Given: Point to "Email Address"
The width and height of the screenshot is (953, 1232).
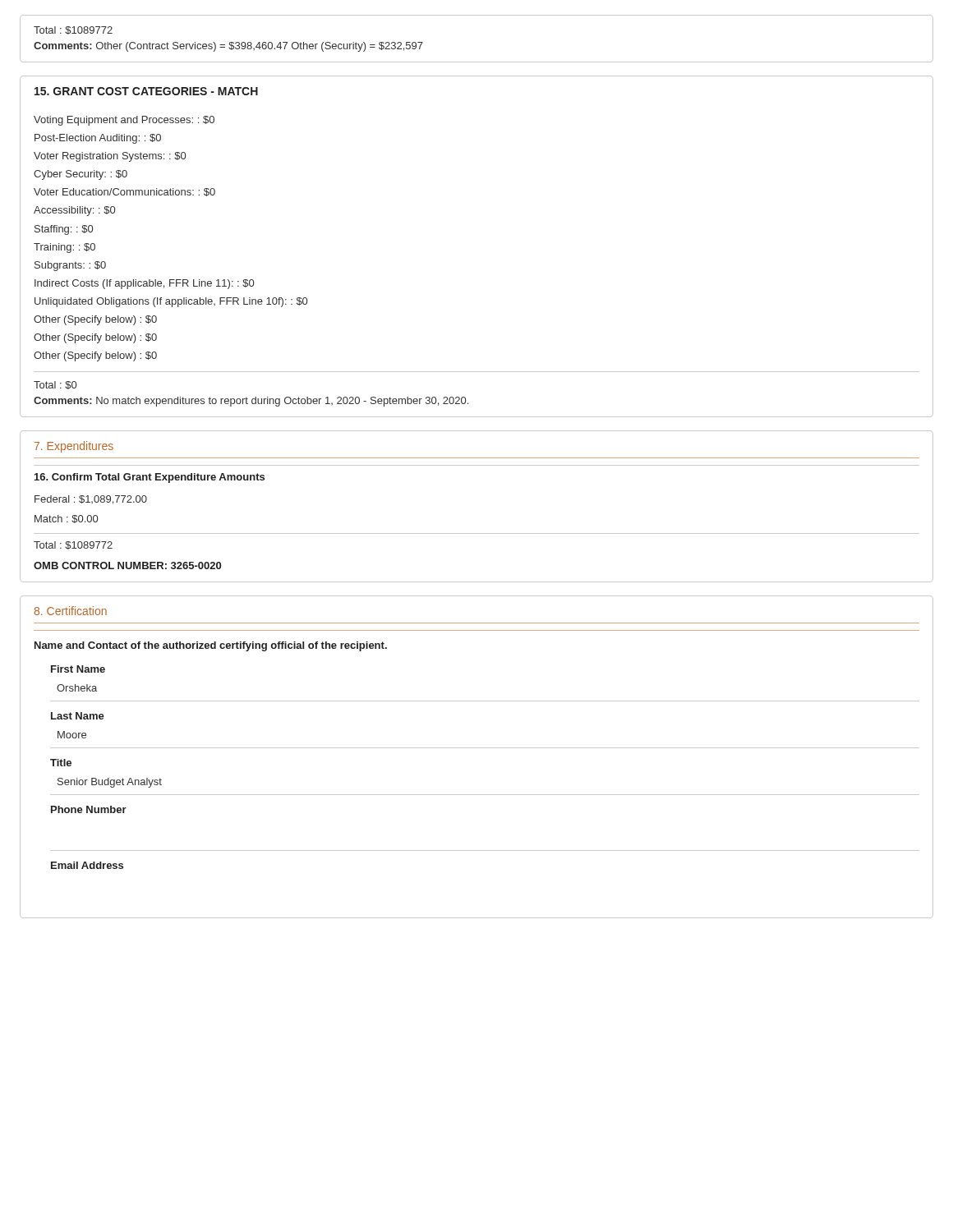Looking at the screenshot, I should pyautogui.click(x=87, y=865).
